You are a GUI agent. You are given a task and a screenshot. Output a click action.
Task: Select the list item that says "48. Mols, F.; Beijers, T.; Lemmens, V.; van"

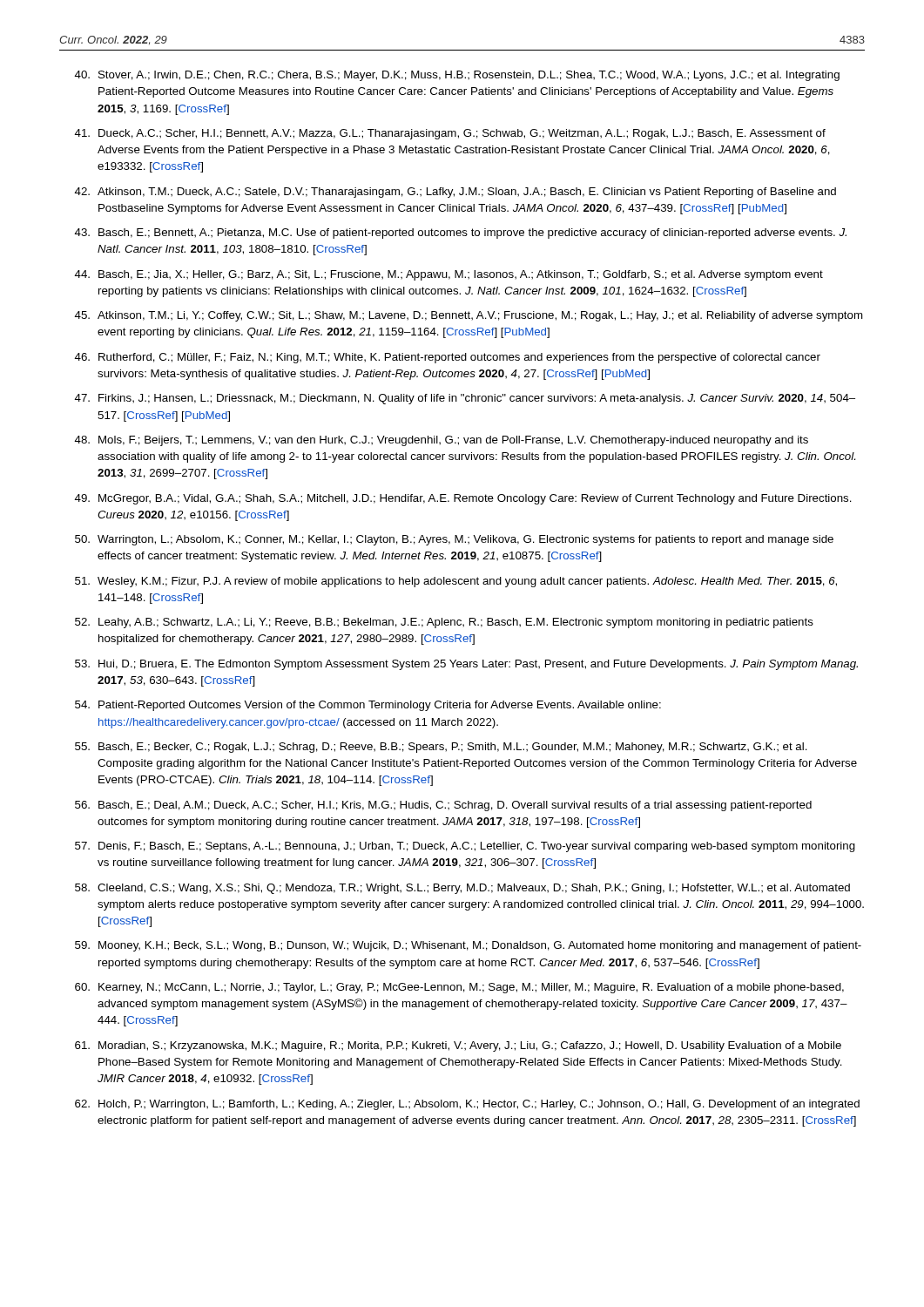click(462, 456)
